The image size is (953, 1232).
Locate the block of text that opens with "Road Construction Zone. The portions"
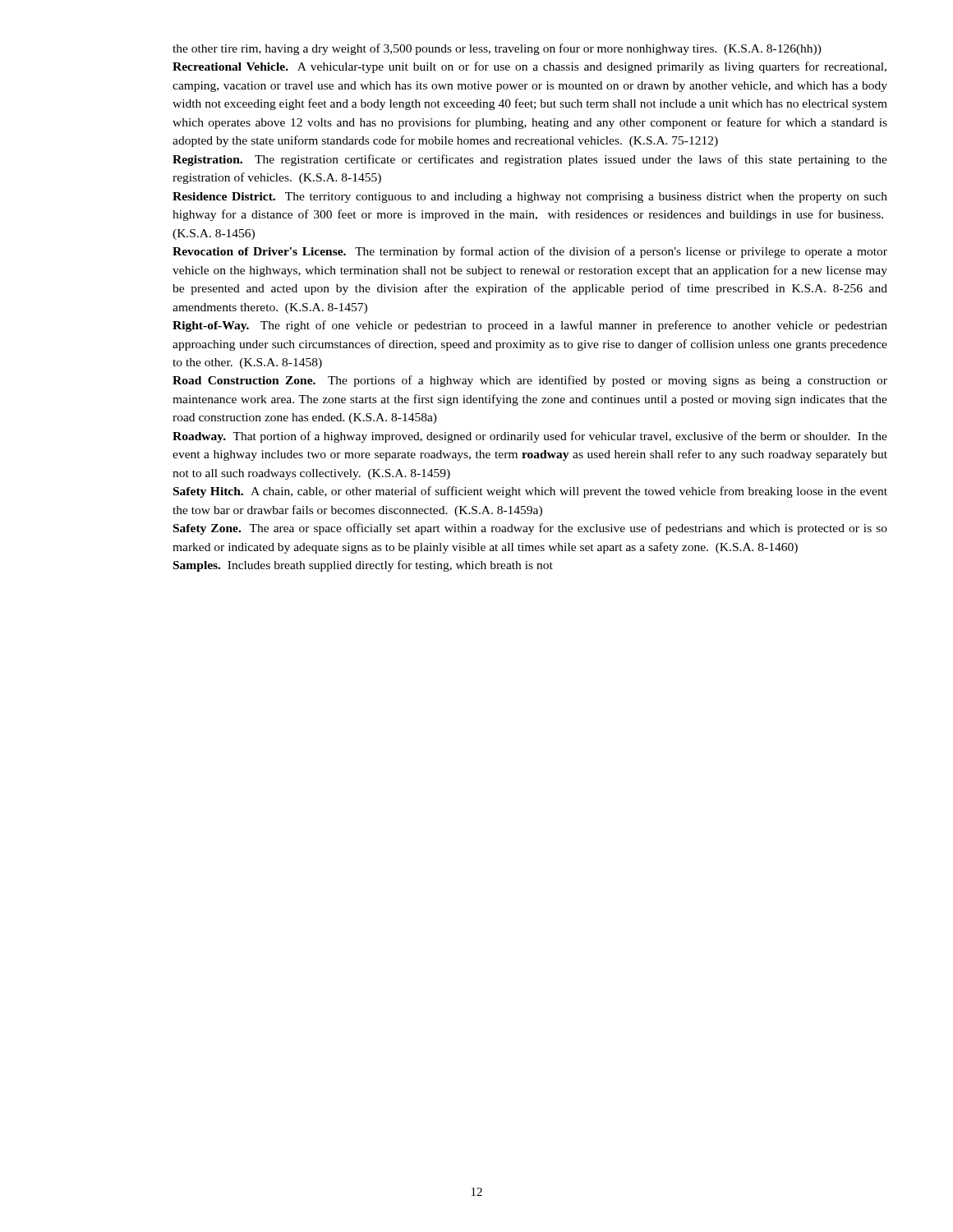(530, 399)
